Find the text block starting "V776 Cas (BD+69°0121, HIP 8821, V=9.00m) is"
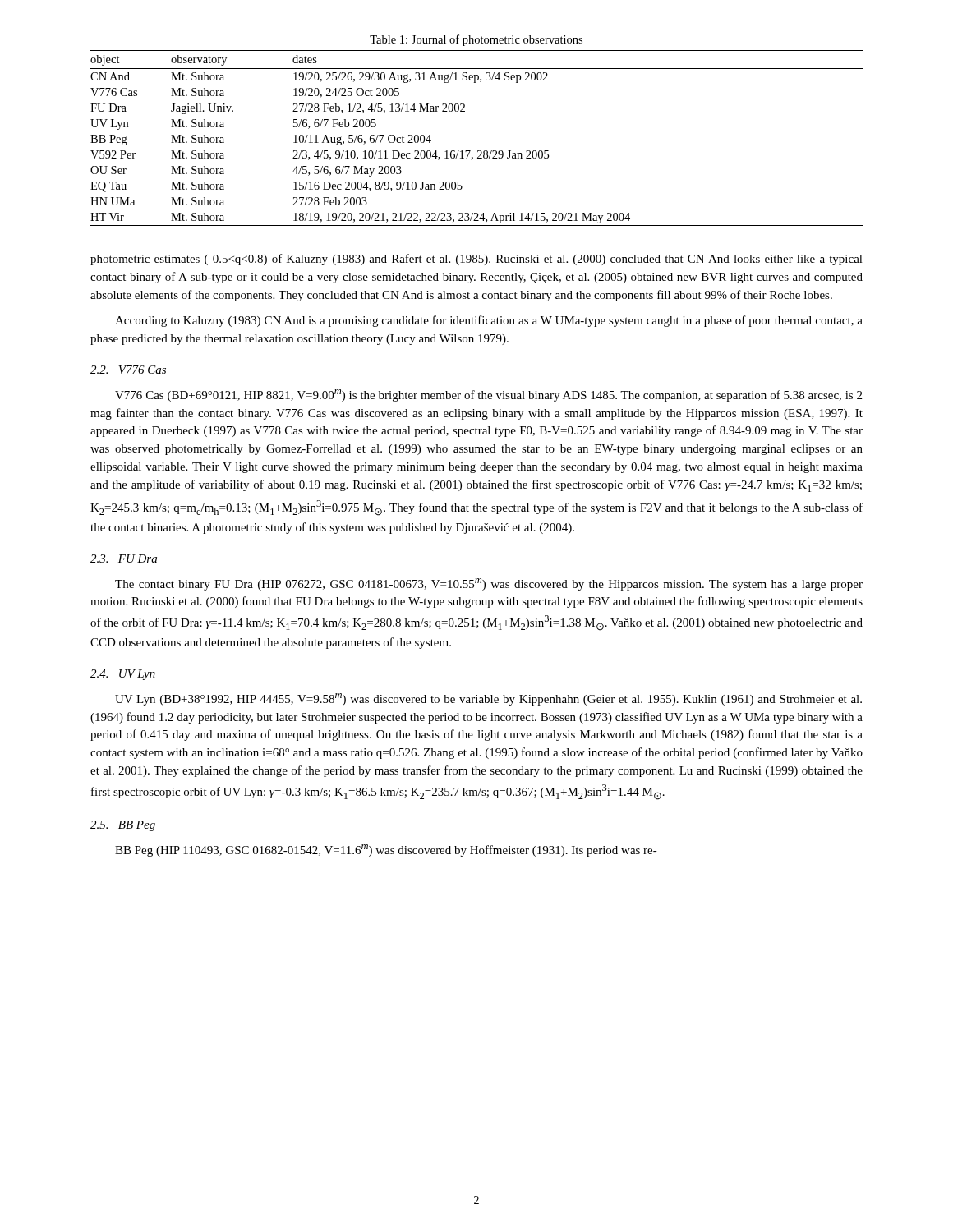Image resolution: width=953 pixels, height=1232 pixels. (x=476, y=460)
